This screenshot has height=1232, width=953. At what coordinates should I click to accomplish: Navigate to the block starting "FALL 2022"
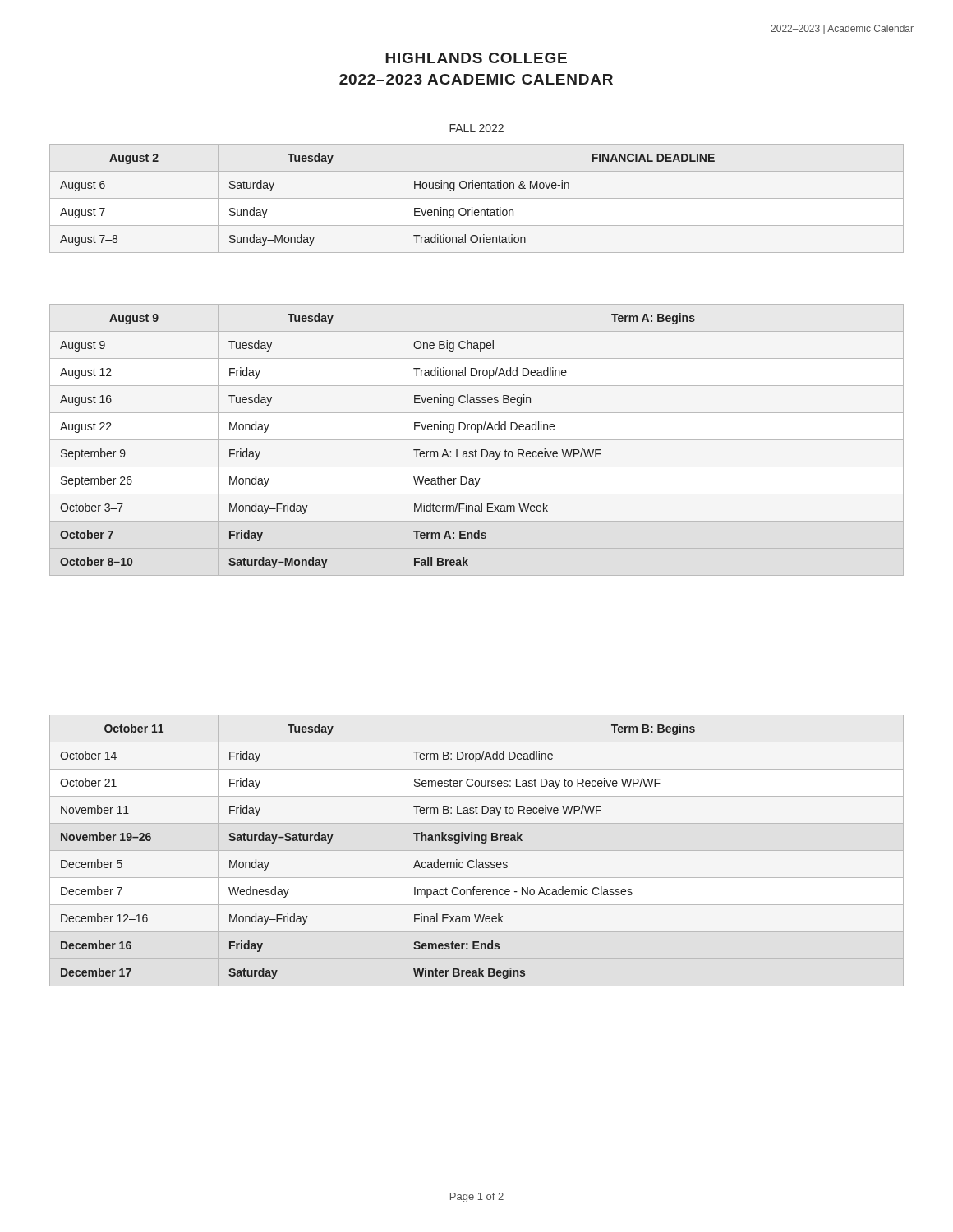(x=476, y=128)
